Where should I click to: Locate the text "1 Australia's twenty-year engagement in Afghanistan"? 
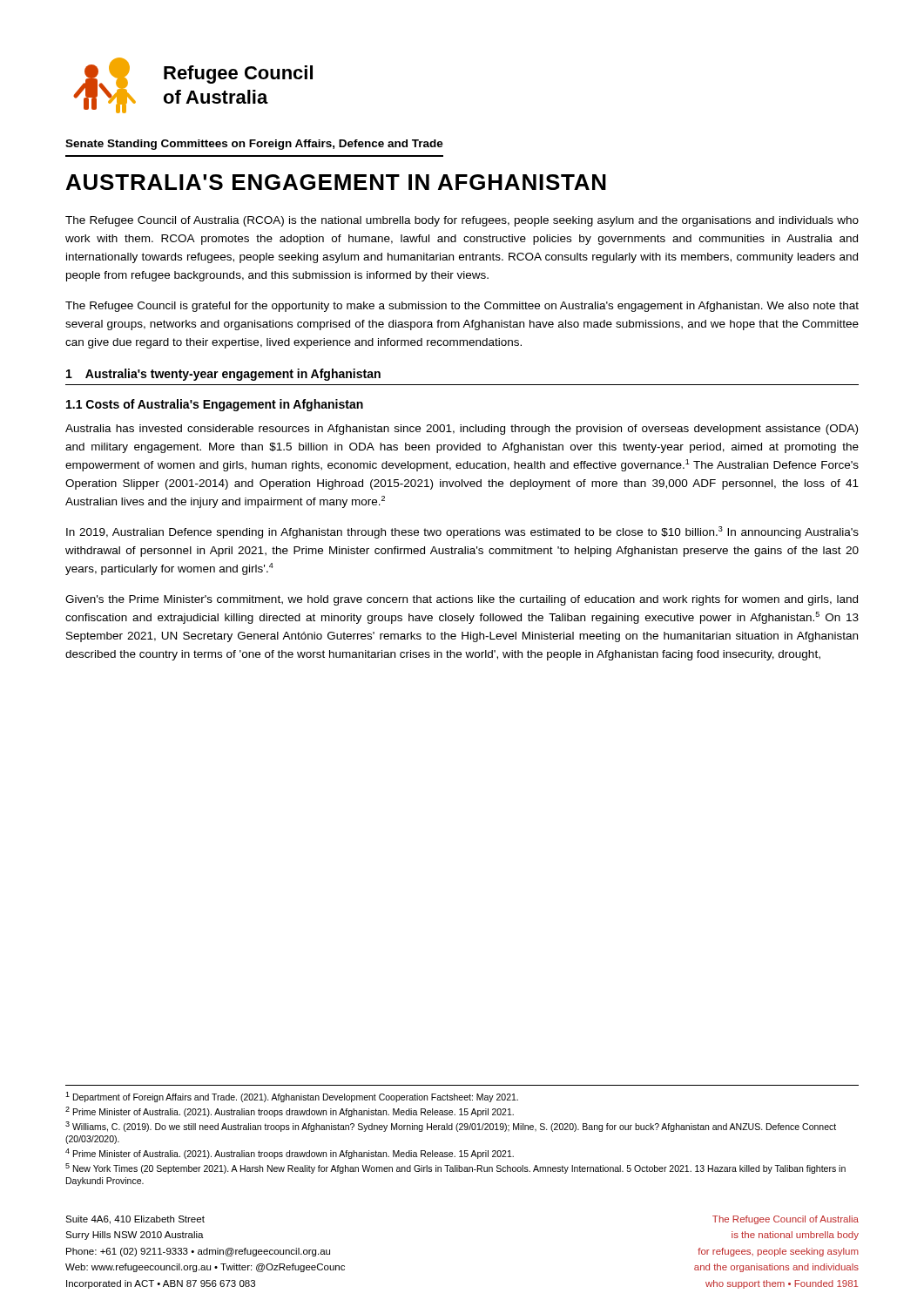pyautogui.click(x=223, y=374)
